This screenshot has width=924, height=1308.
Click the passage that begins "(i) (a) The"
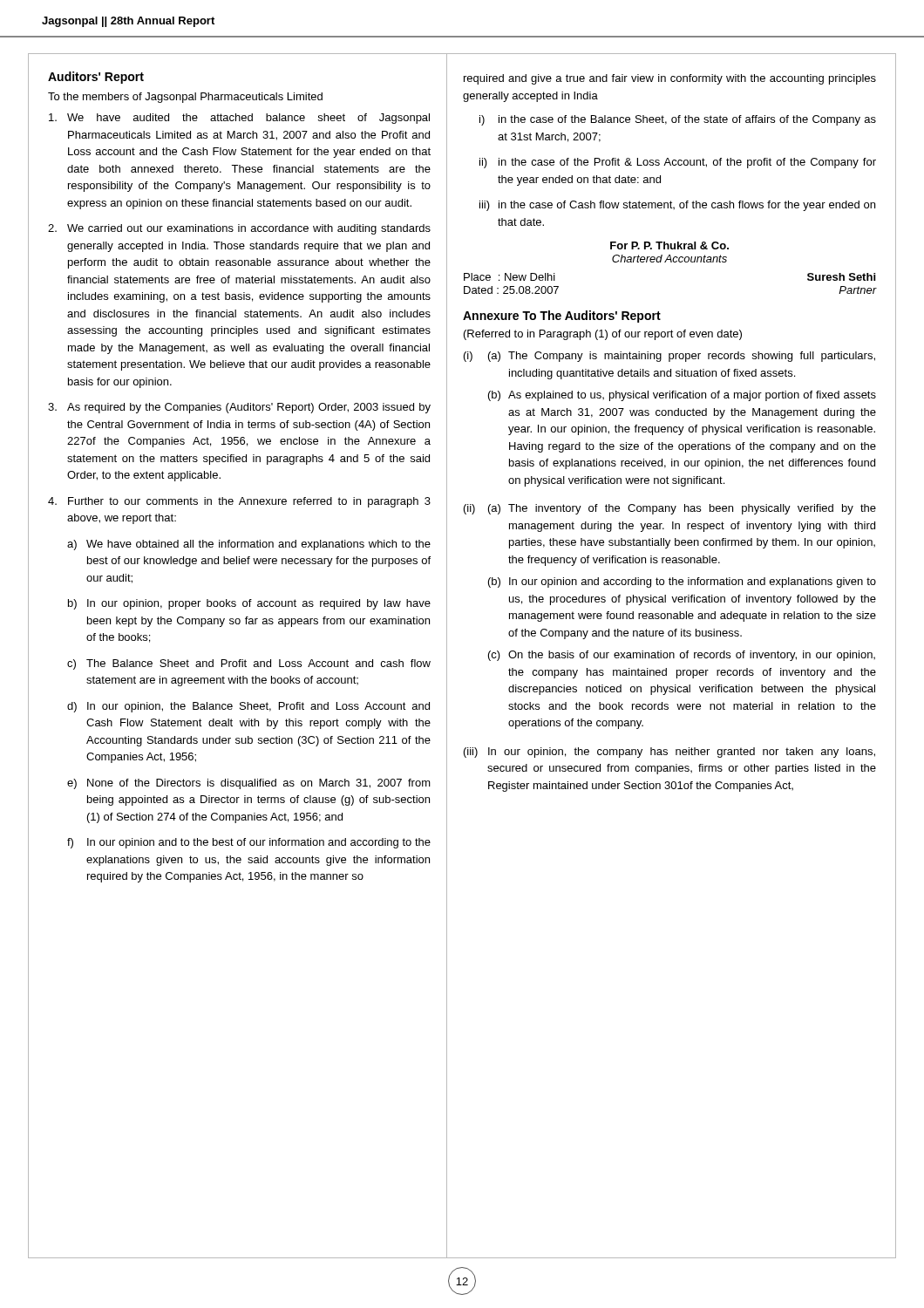click(x=669, y=420)
